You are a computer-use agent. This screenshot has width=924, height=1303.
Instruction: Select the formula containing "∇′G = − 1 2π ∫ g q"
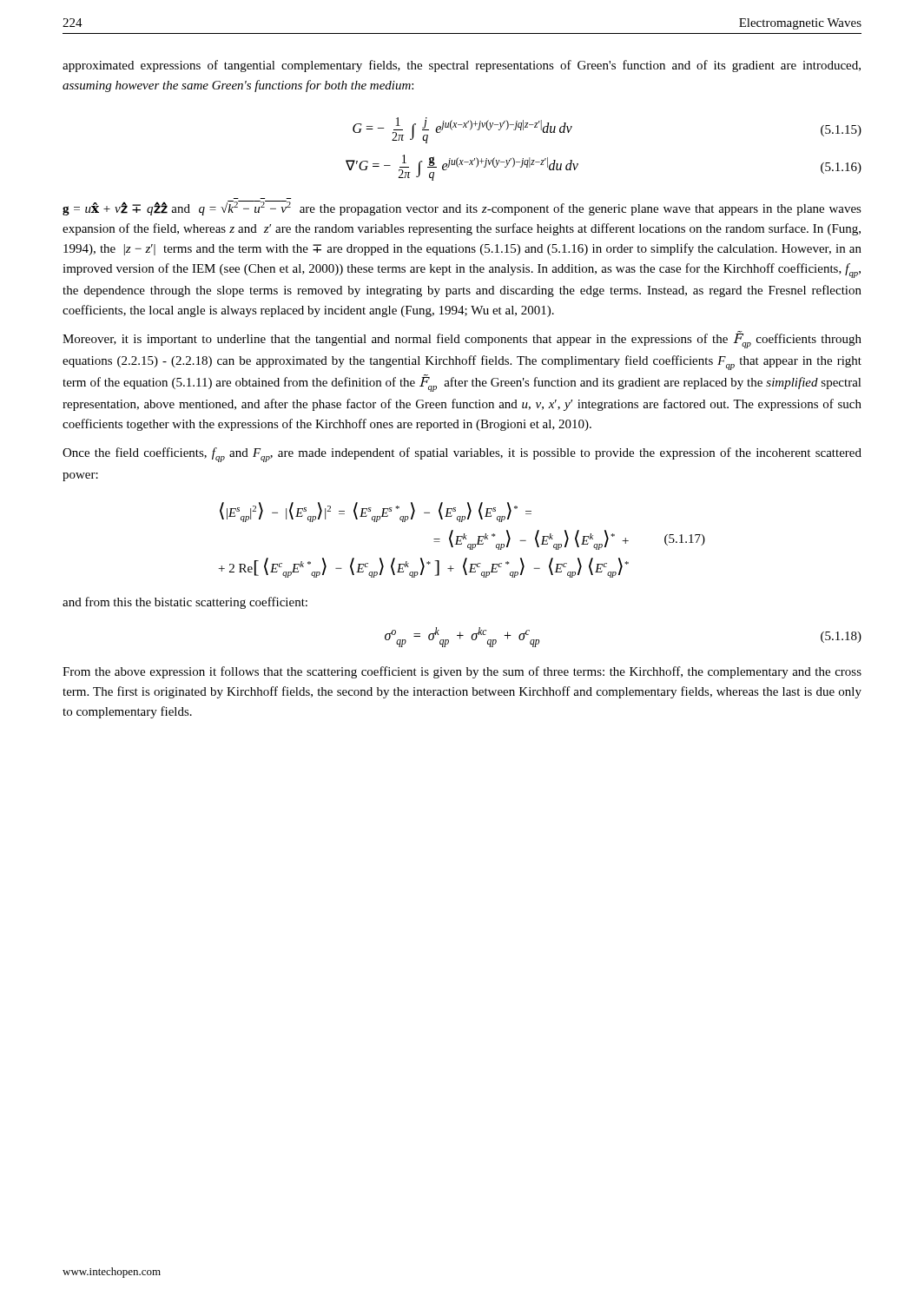(x=458, y=167)
